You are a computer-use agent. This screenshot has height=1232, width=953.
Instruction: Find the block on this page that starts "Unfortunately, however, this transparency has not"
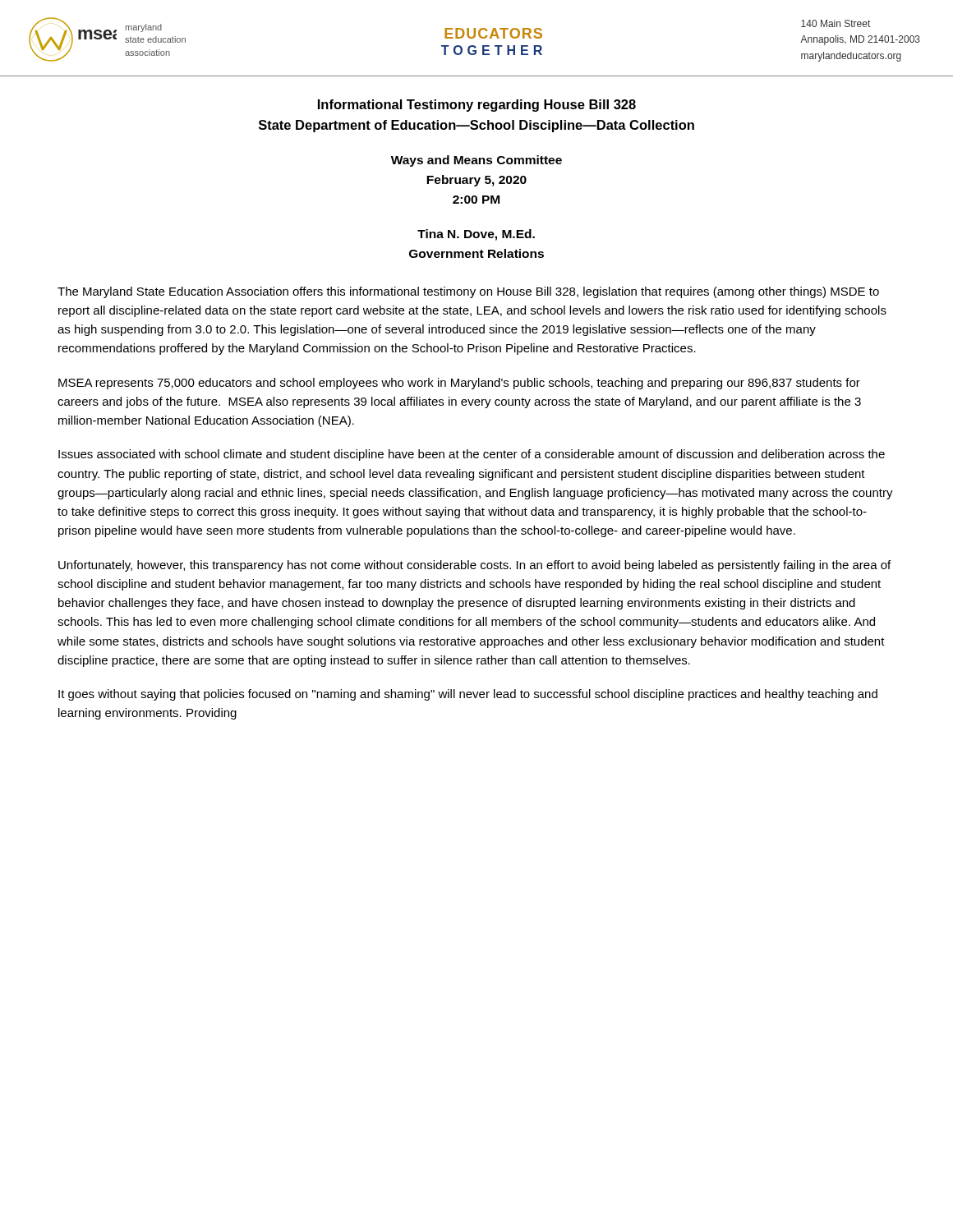474,612
